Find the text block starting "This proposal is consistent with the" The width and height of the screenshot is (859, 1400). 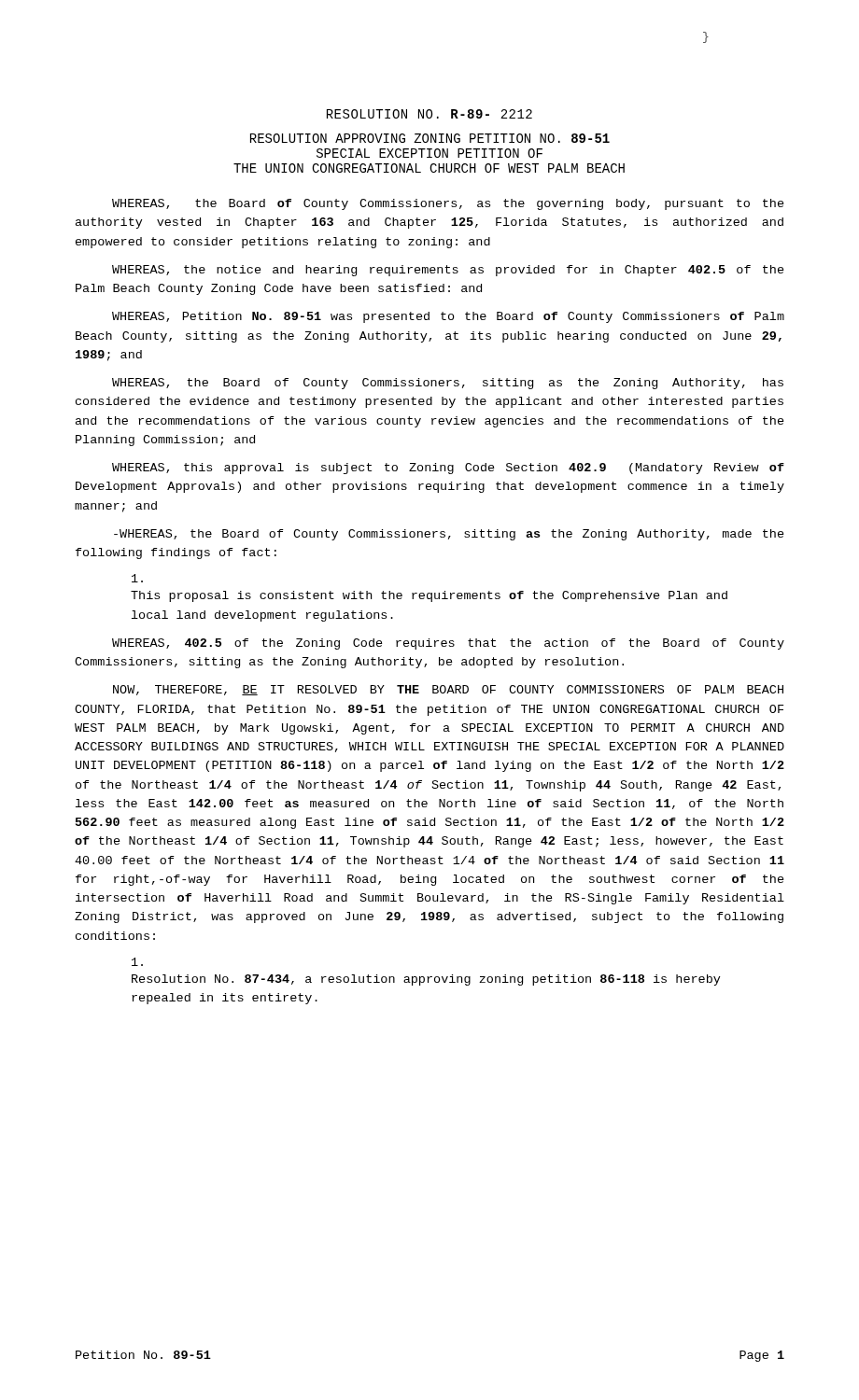[441, 599]
